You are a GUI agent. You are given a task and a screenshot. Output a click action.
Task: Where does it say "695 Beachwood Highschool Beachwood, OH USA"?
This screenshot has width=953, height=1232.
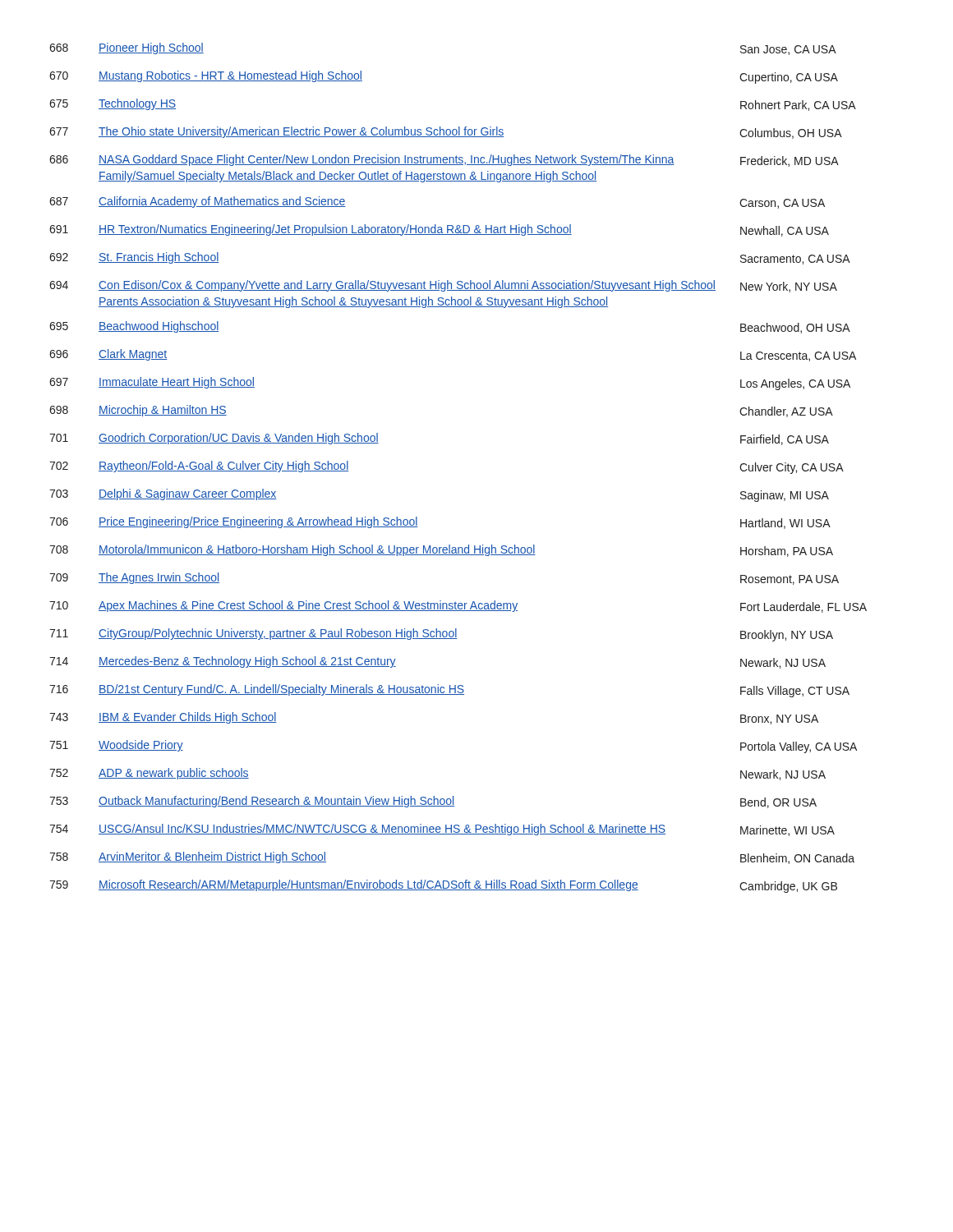tap(177, 328)
